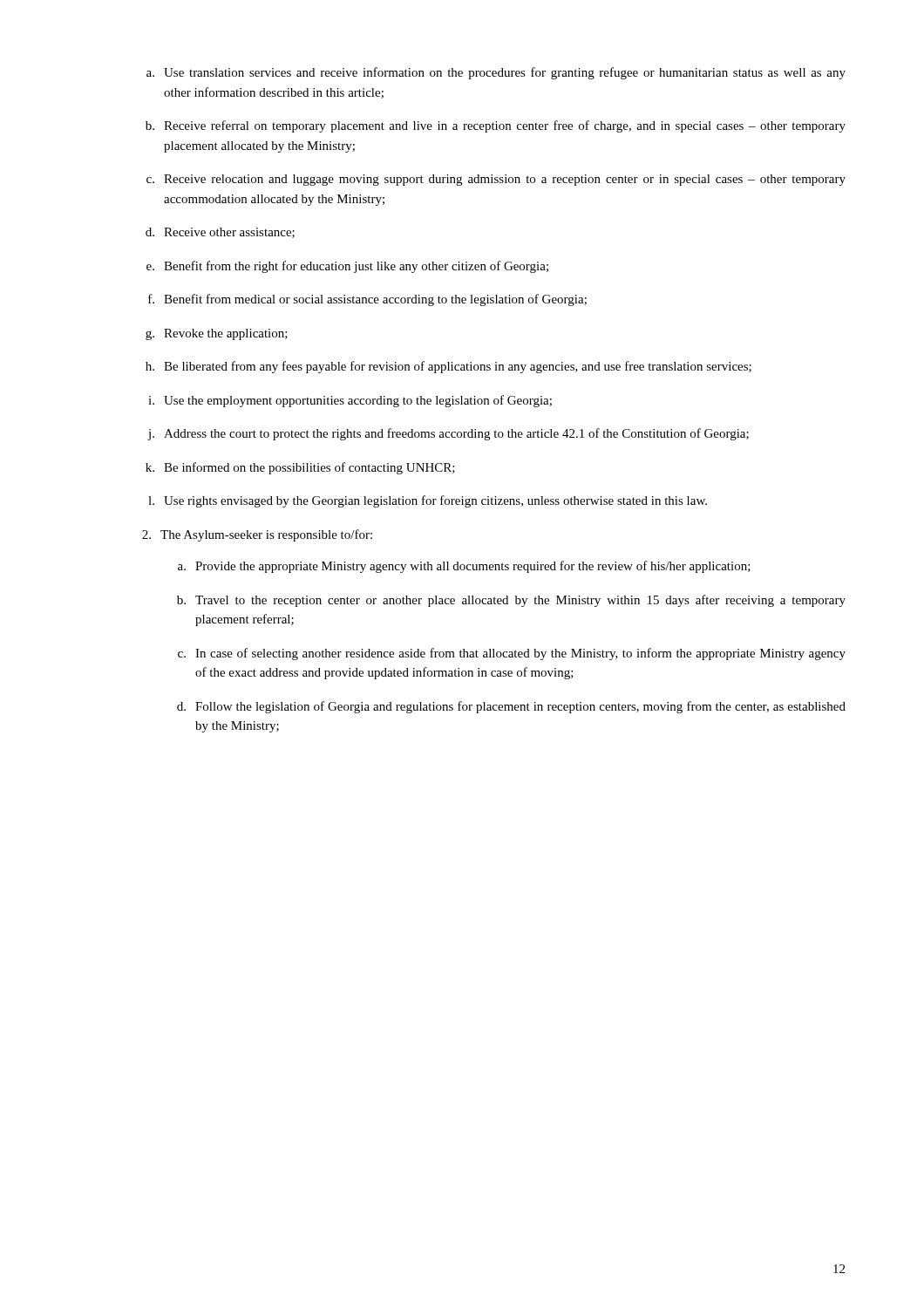Click on the element starting "e. Benefit from the"

(487, 266)
